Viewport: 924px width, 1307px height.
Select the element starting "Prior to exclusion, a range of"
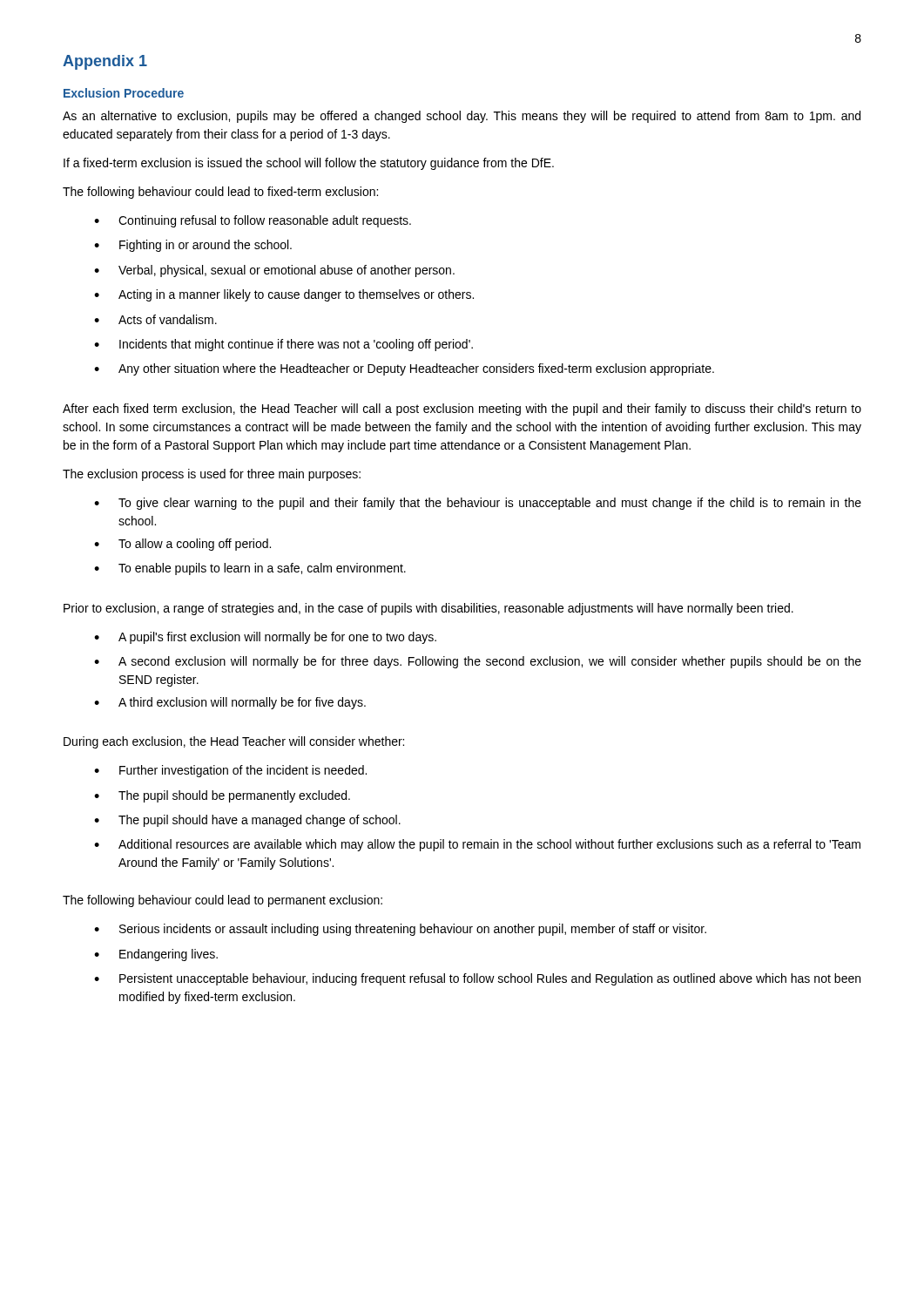(428, 608)
